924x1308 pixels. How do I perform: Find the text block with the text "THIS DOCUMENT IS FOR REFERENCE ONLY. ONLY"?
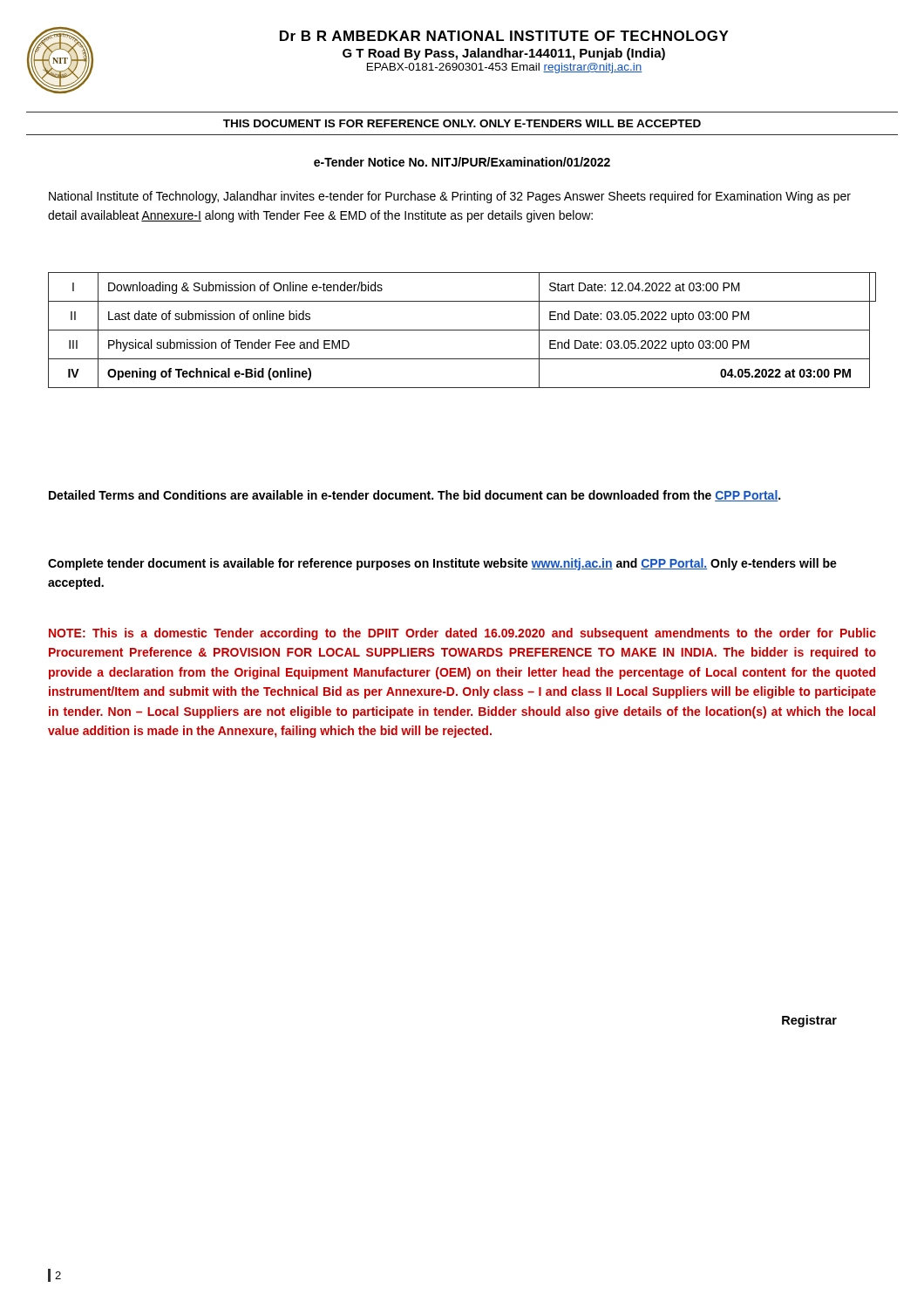tap(462, 123)
